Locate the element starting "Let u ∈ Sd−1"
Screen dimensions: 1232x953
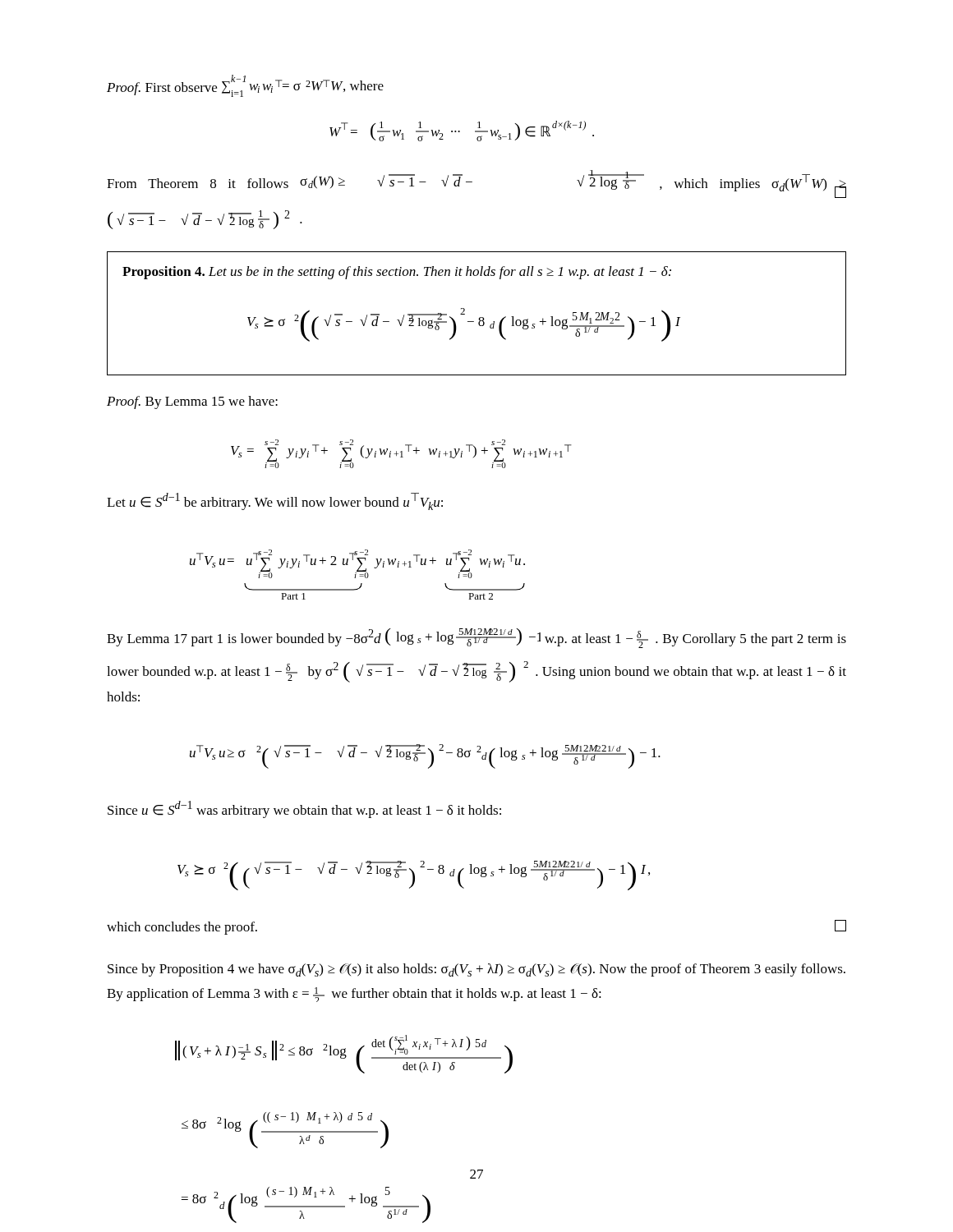275,502
